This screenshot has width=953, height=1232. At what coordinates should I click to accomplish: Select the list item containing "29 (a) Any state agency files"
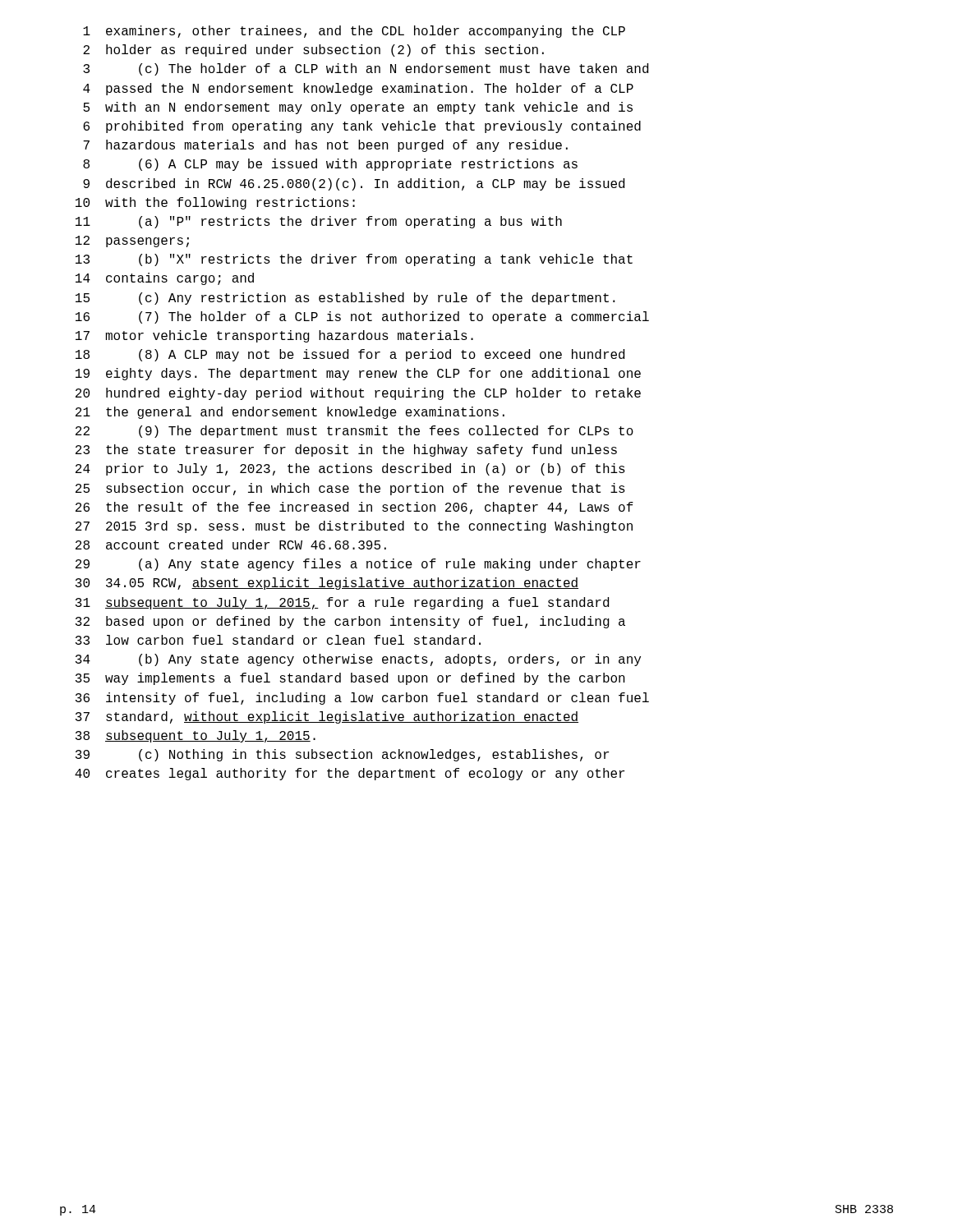tap(476, 566)
